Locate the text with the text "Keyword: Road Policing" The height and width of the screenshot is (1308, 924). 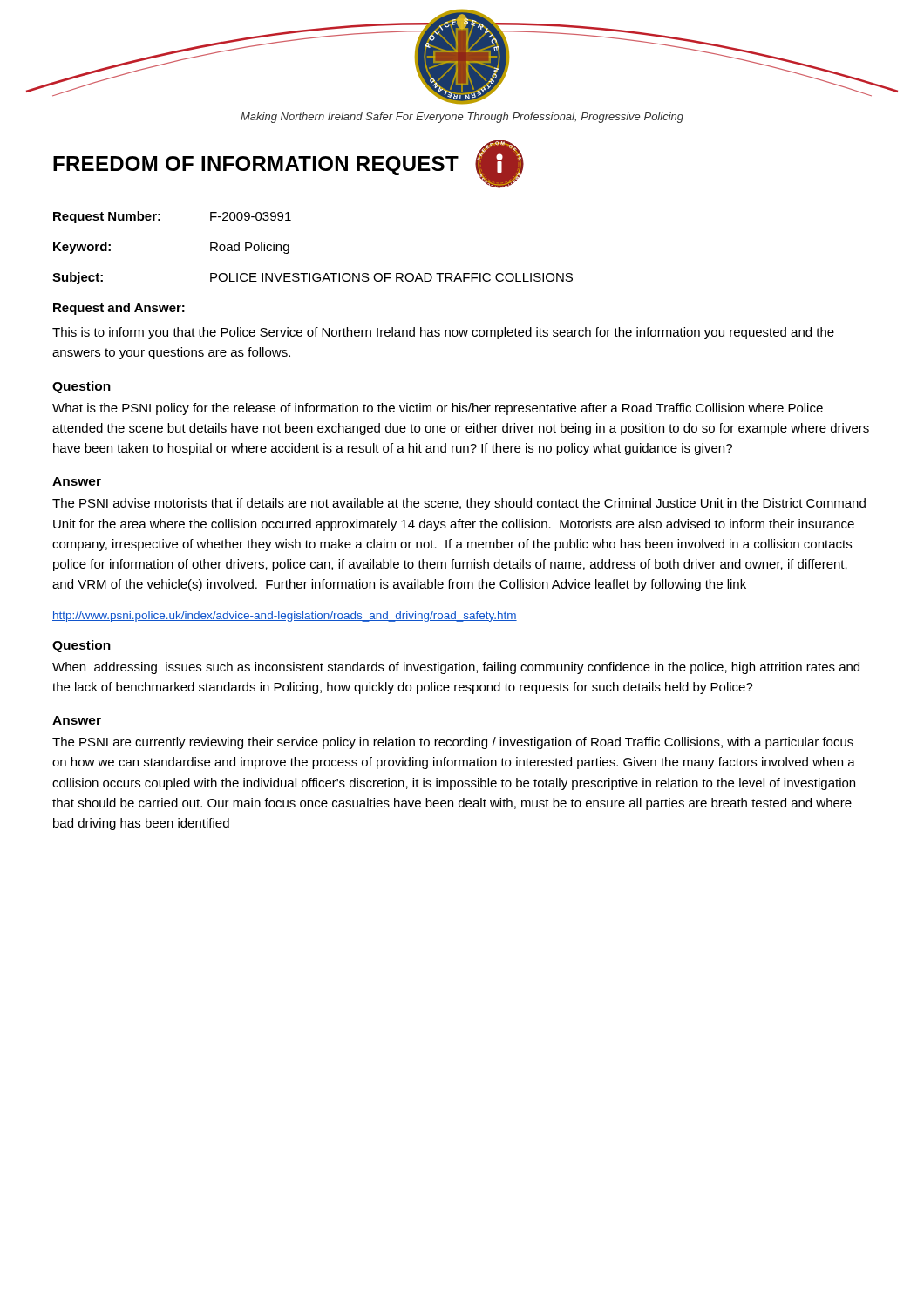[92, 247]
